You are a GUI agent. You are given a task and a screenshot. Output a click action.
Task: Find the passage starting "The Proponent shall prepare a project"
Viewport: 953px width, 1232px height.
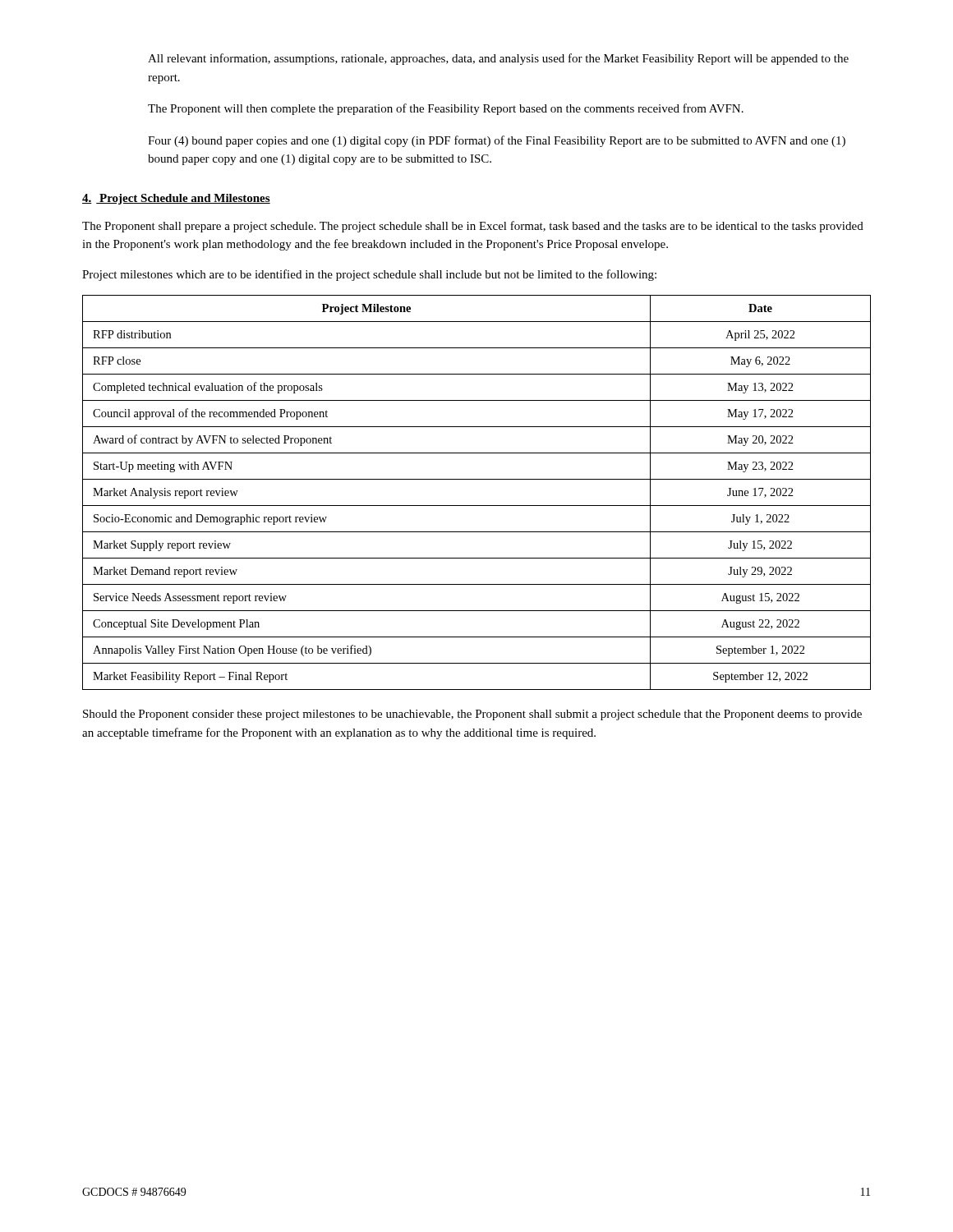[473, 235]
